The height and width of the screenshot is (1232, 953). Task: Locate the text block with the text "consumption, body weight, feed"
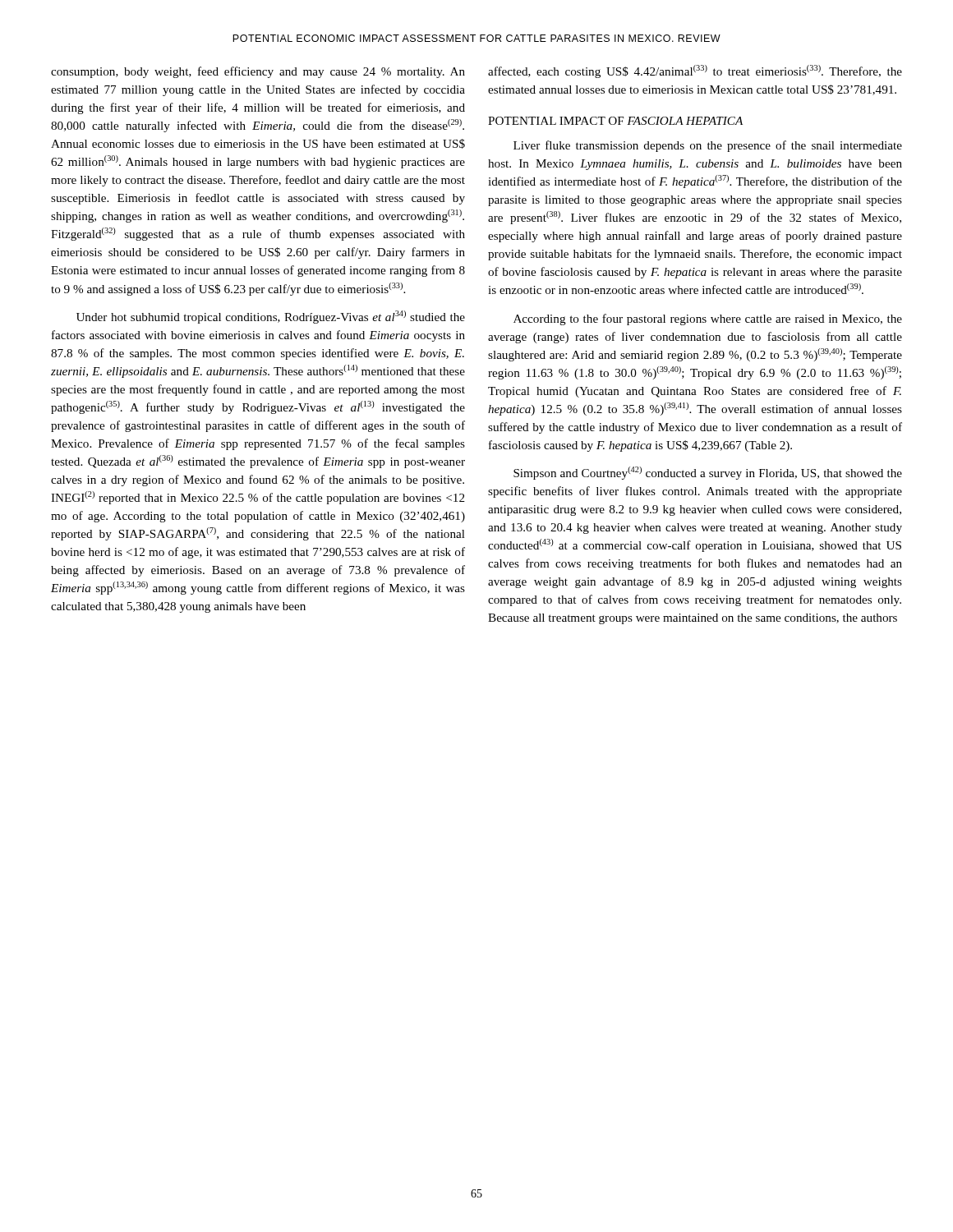[258, 180]
